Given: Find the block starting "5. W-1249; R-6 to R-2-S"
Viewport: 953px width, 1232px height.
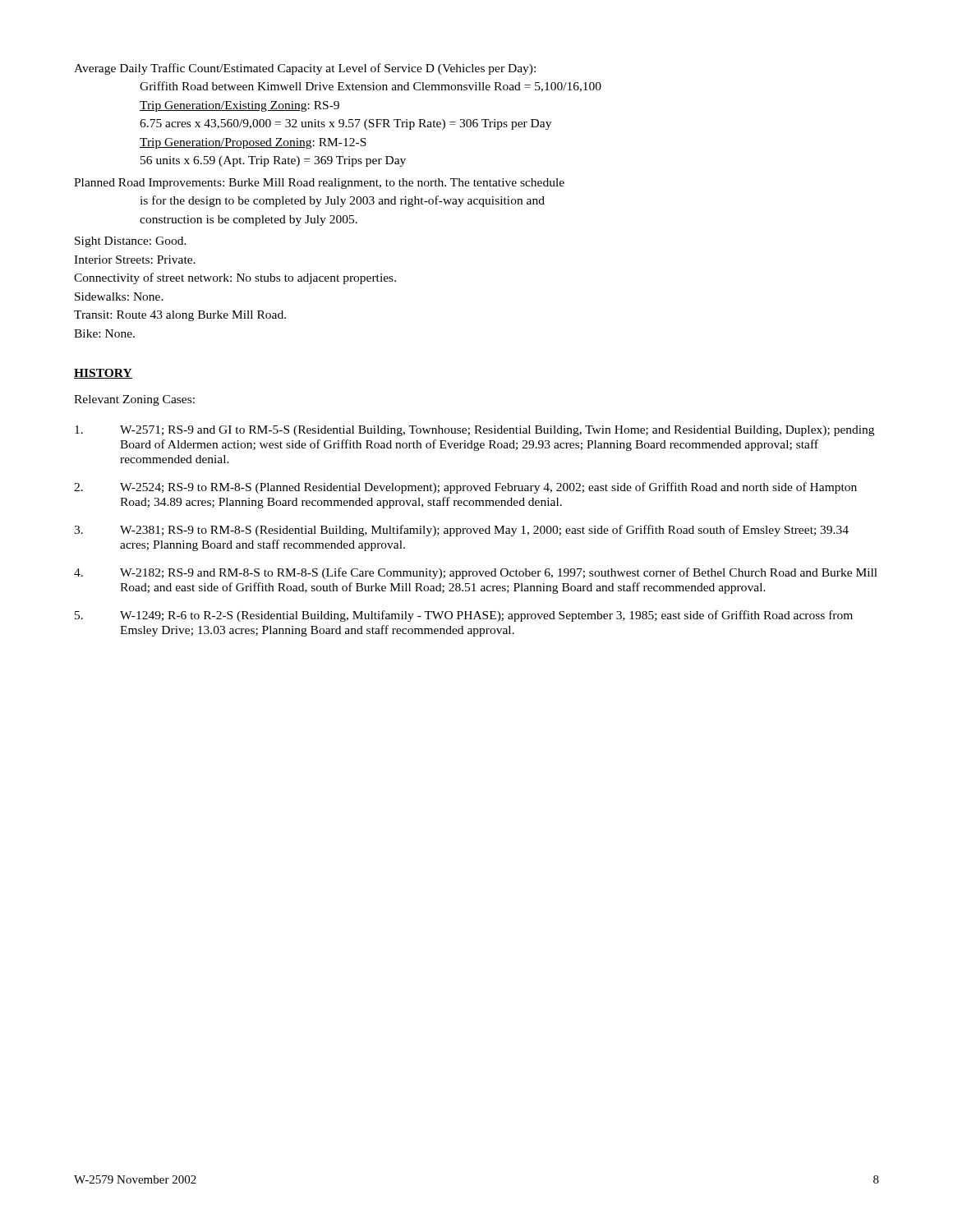Looking at the screenshot, I should [x=476, y=622].
